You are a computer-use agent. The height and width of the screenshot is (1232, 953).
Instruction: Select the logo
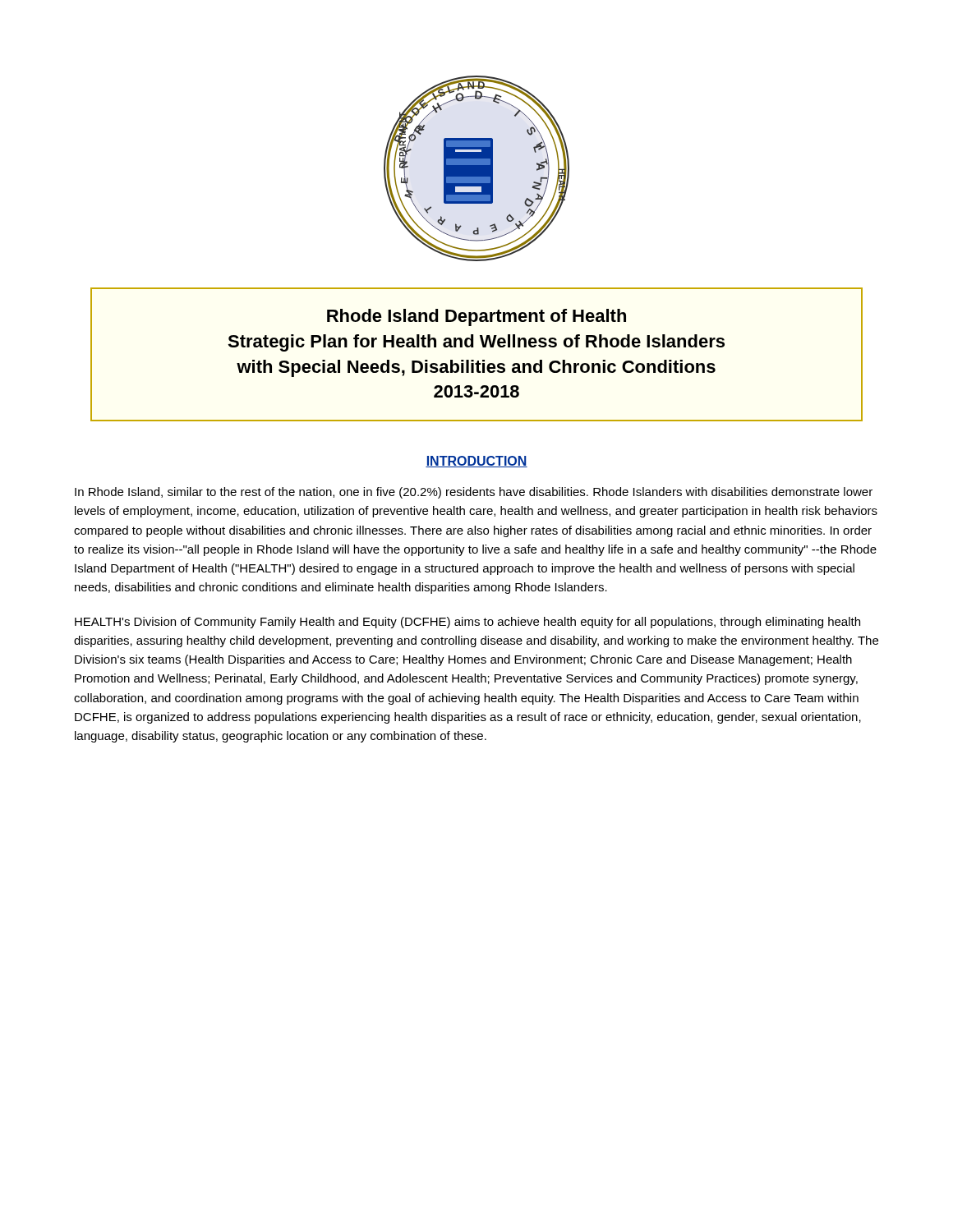476,168
